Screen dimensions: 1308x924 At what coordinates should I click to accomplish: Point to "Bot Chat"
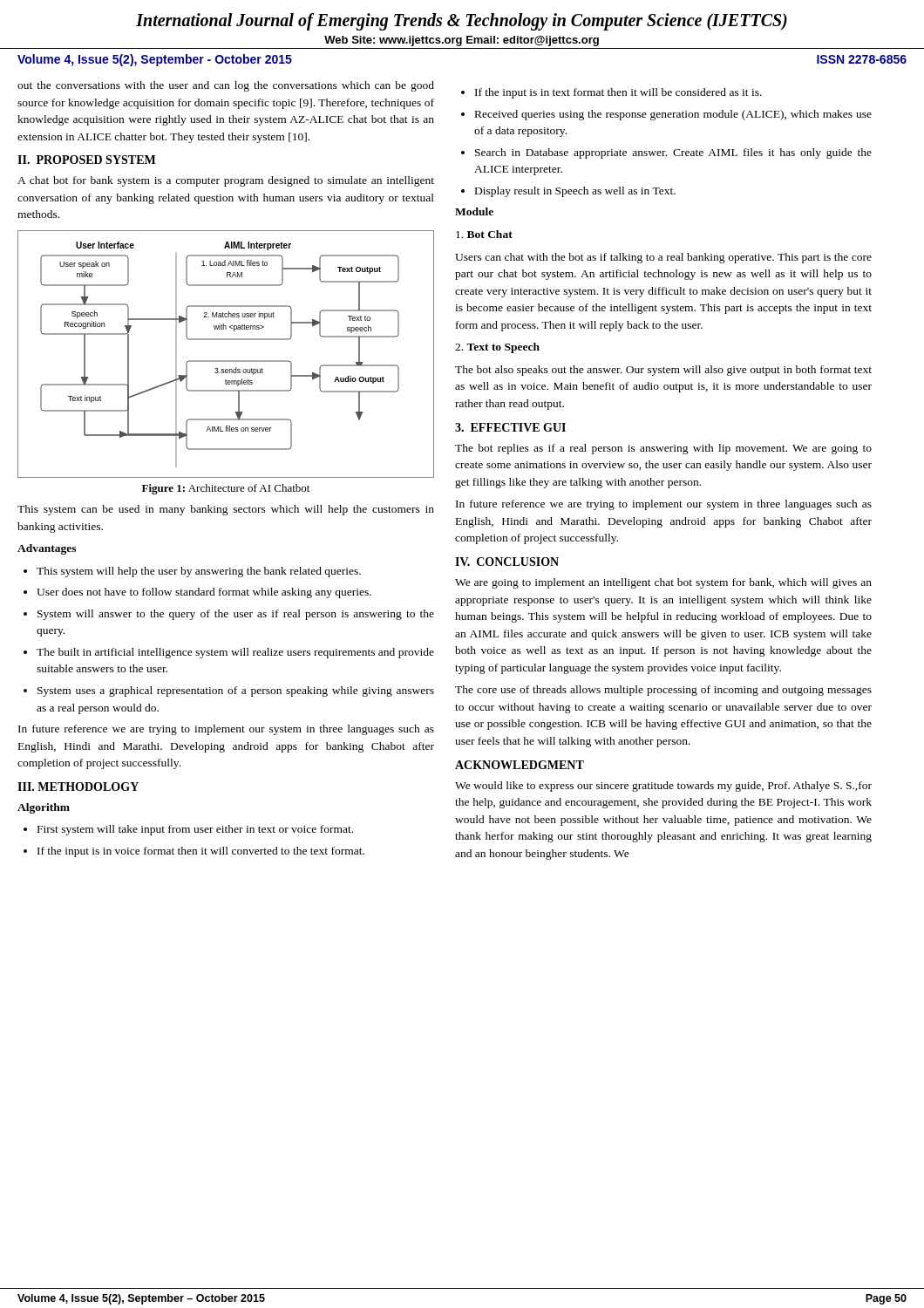pyautogui.click(x=484, y=234)
